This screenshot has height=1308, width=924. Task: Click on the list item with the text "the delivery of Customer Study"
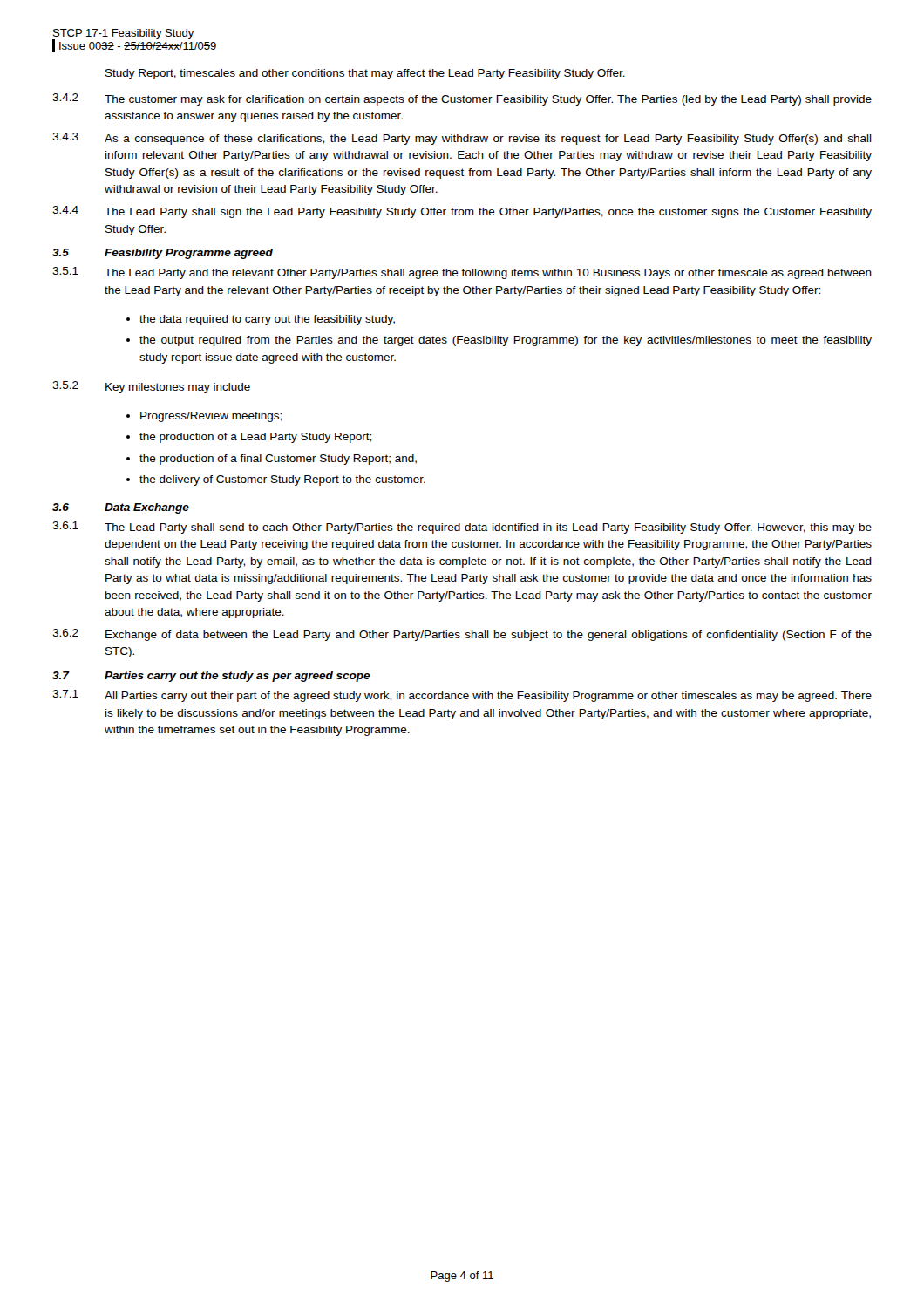pos(283,479)
